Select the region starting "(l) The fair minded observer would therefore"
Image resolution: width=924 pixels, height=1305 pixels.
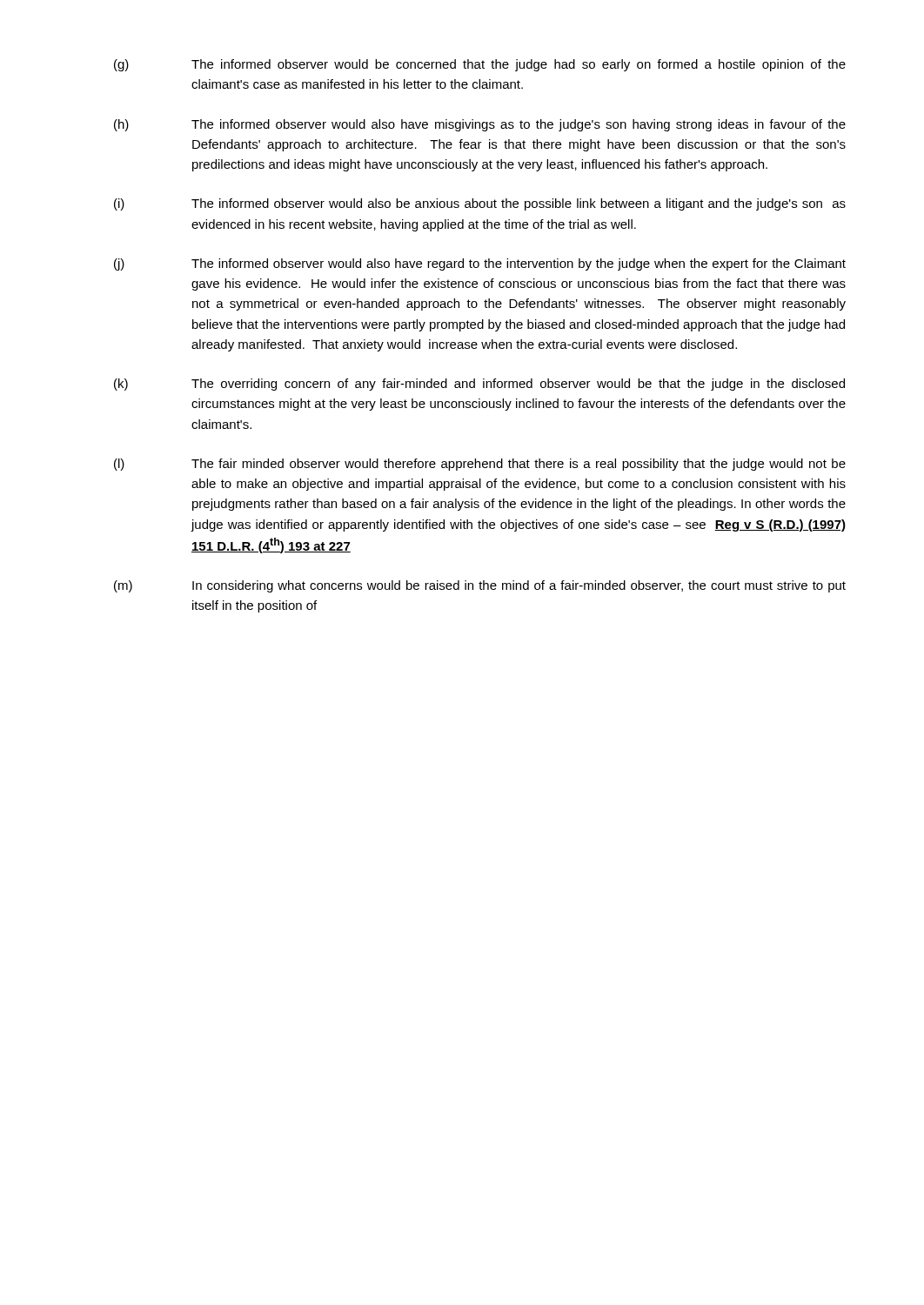[x=479, y=505]
